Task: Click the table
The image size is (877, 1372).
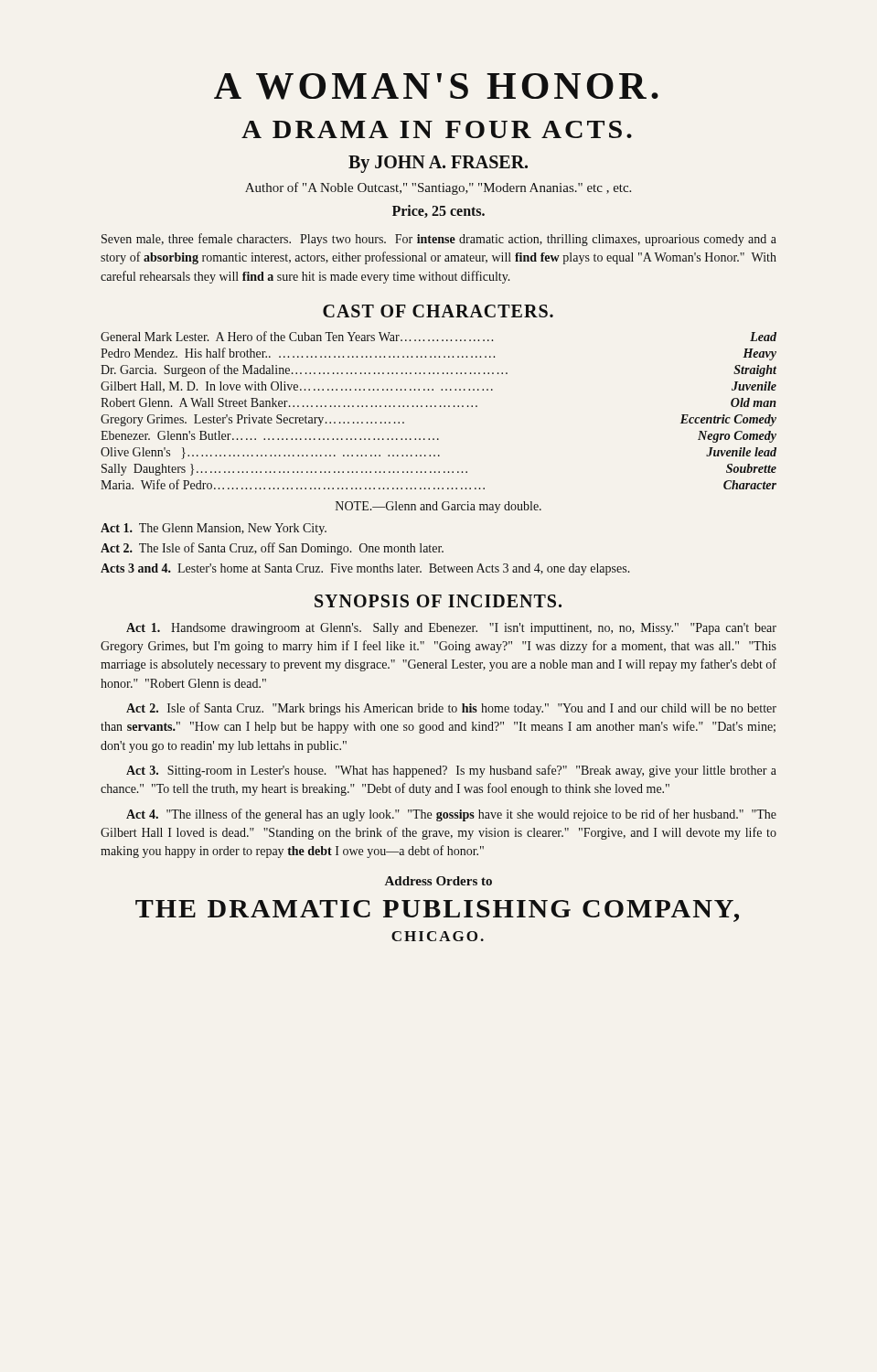Action: pyautogui.click(x=438, y=411)
